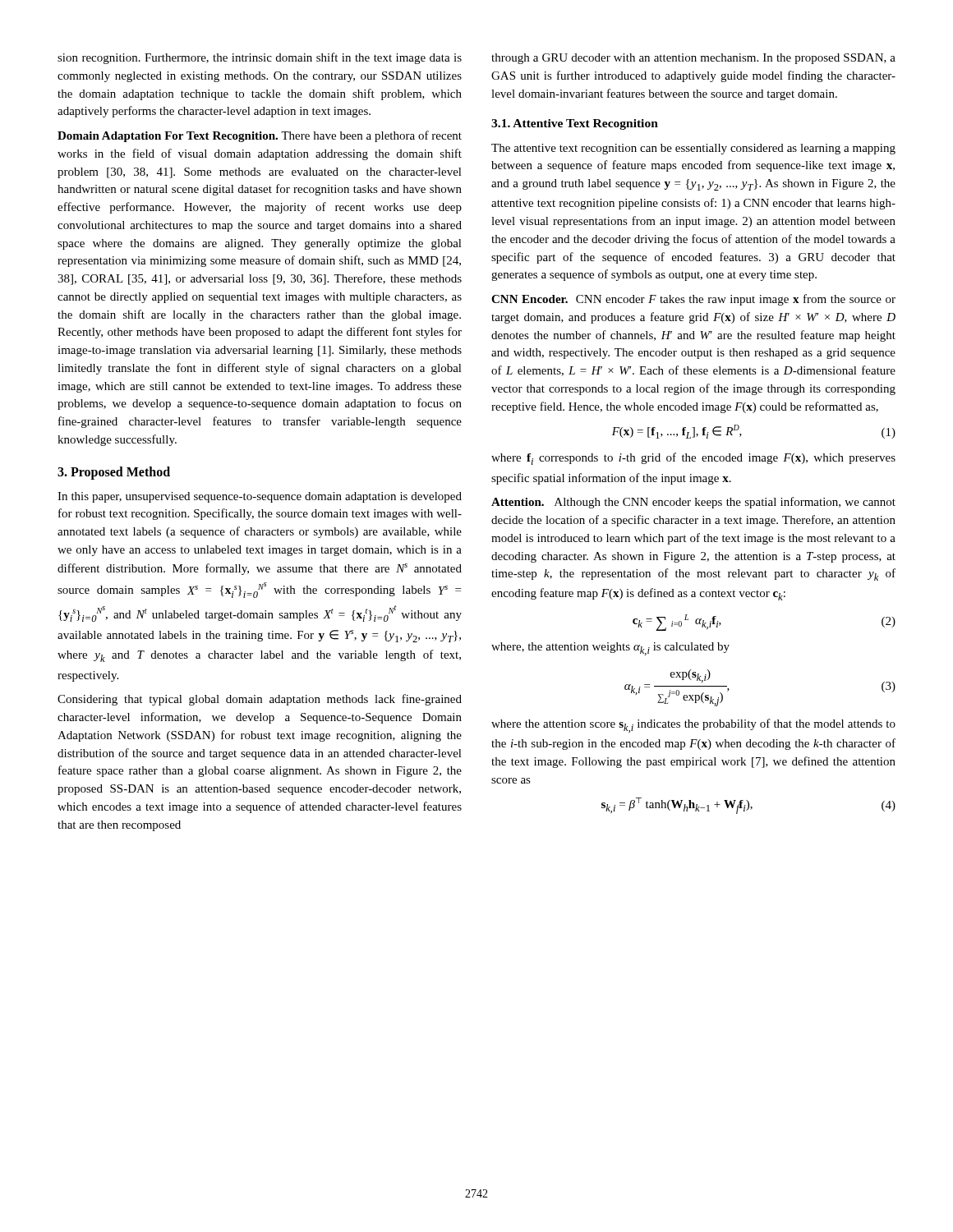953x1232 pixels.
Task: Select the block starting "where the attention score sk,i indicates the"
Action: pyautogui.click(x=693, y=752)
